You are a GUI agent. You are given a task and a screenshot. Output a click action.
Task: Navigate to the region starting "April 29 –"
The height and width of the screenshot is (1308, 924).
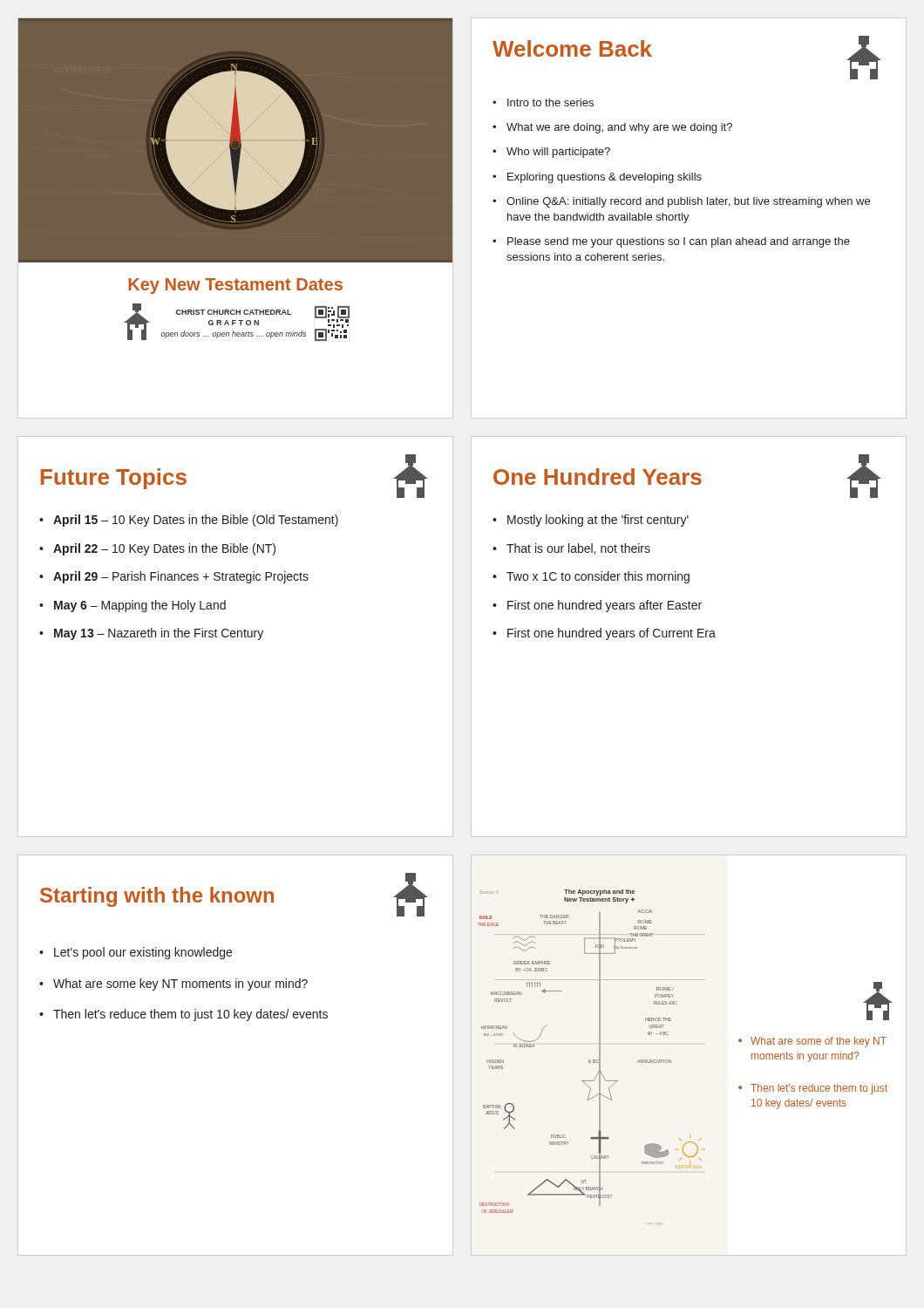coord(235,577)
